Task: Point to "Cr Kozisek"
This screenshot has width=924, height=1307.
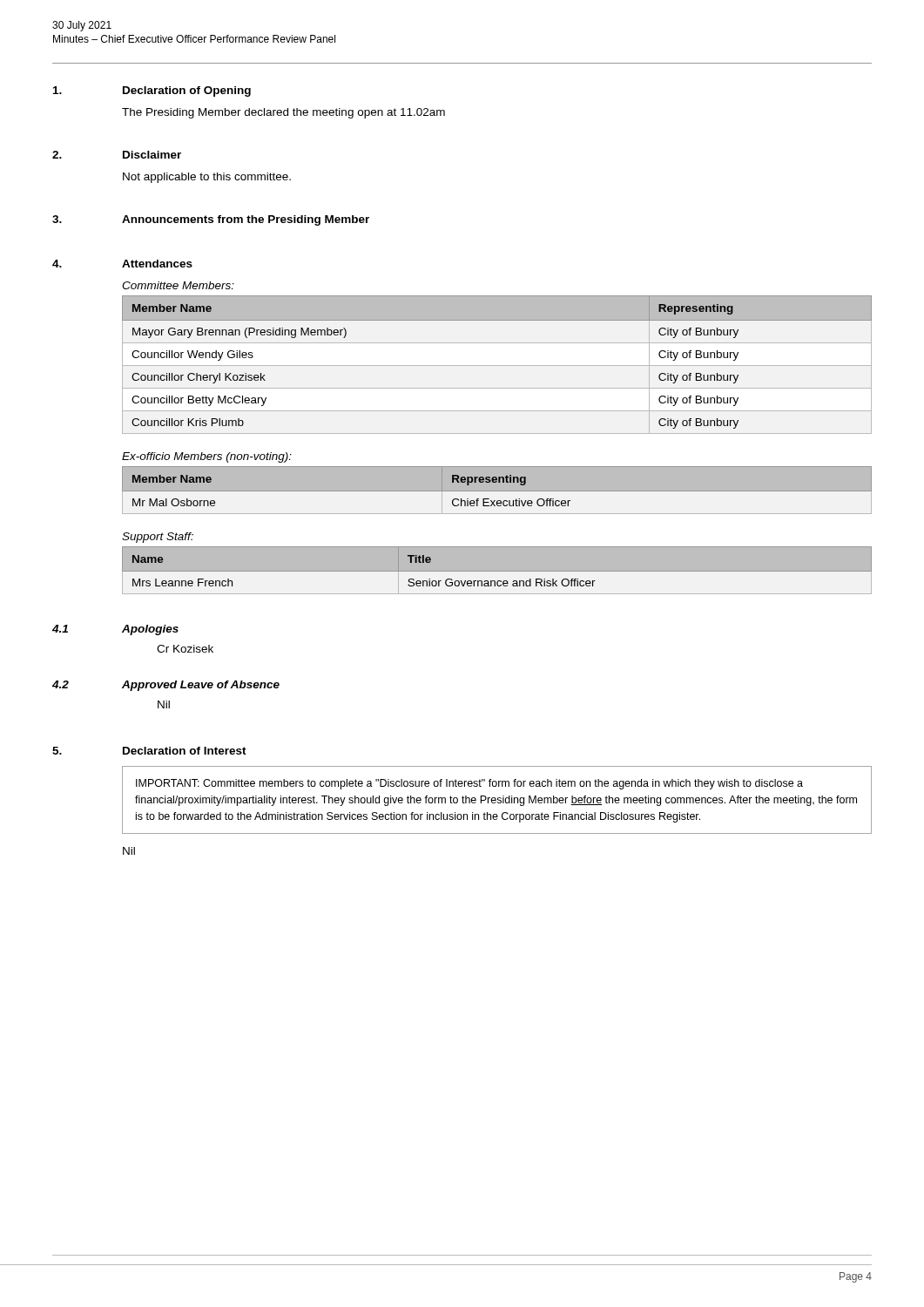Action: [x=185, y=649]
